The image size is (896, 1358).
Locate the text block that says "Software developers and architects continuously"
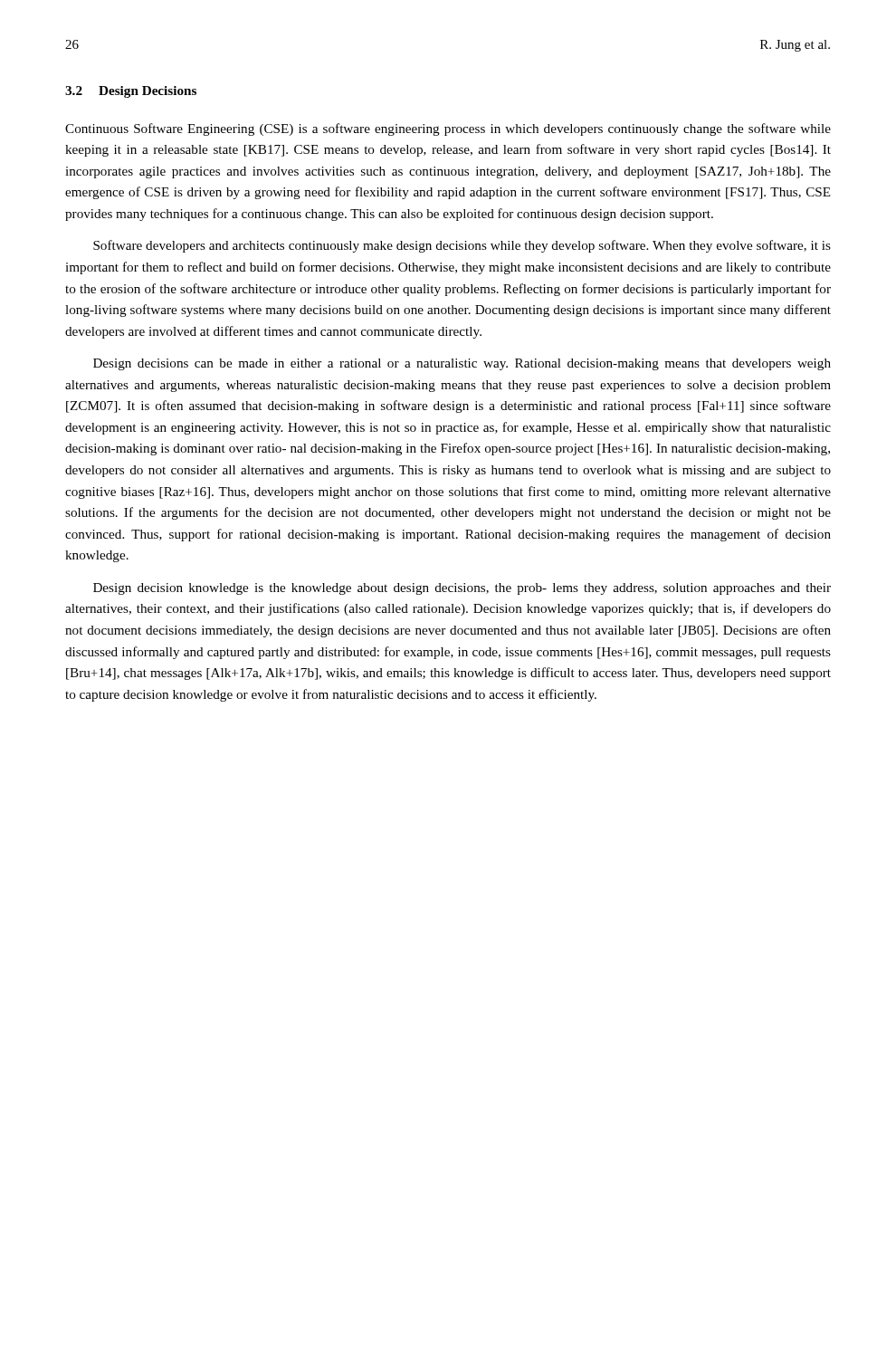(448, 288)
